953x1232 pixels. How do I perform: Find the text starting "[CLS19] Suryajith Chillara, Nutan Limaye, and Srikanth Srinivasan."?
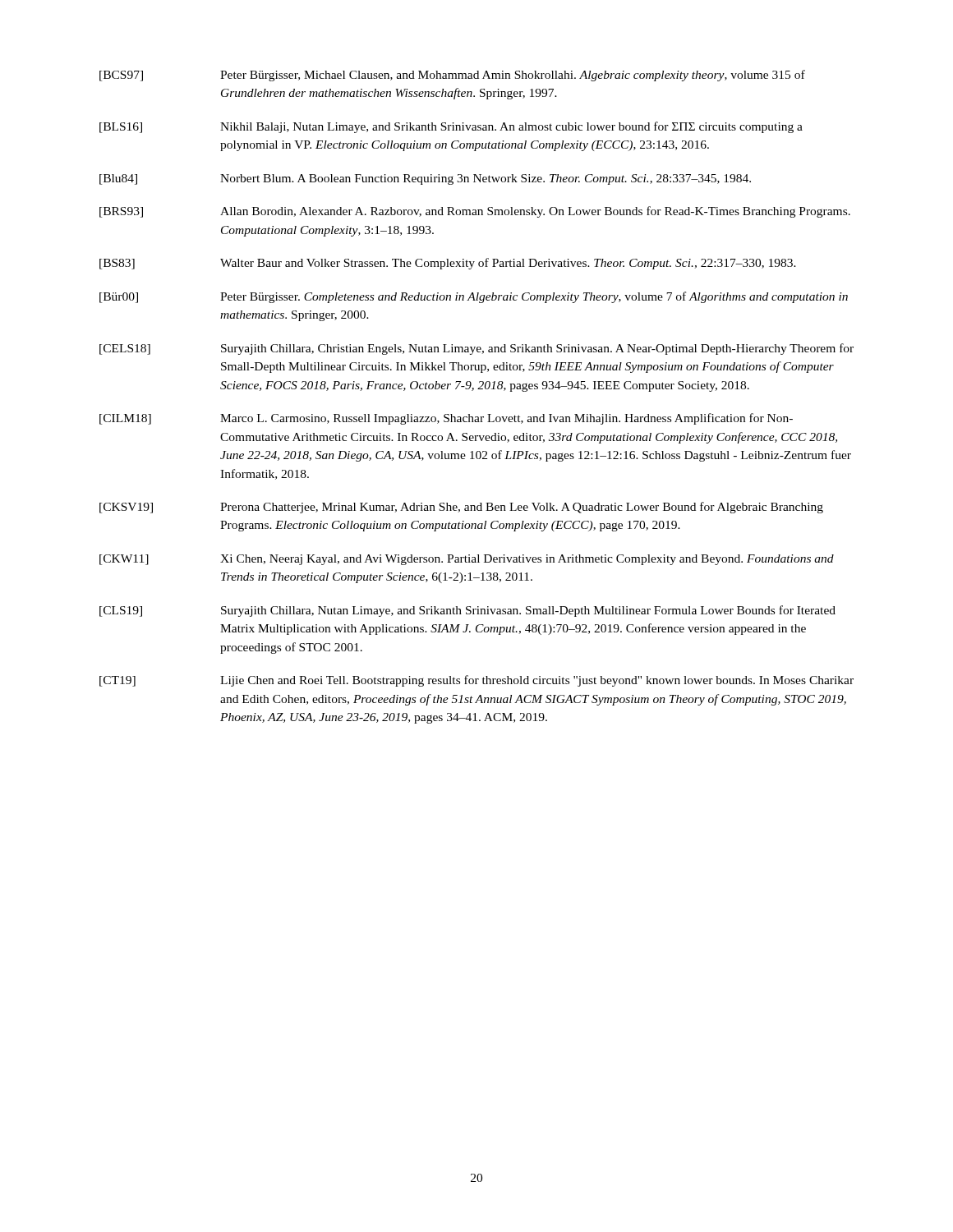476,629
